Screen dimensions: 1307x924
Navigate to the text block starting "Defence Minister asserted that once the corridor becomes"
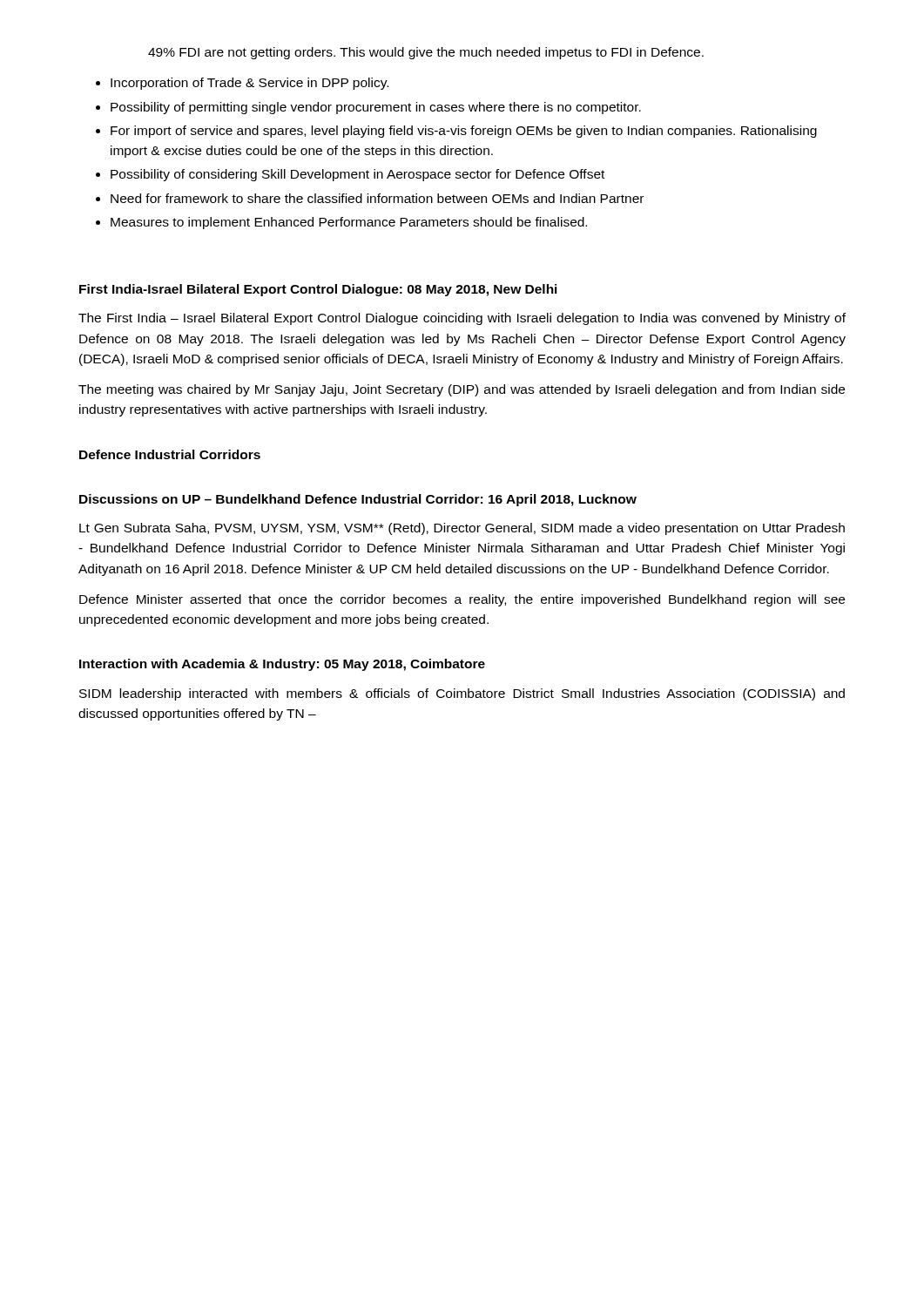[462, 609]
